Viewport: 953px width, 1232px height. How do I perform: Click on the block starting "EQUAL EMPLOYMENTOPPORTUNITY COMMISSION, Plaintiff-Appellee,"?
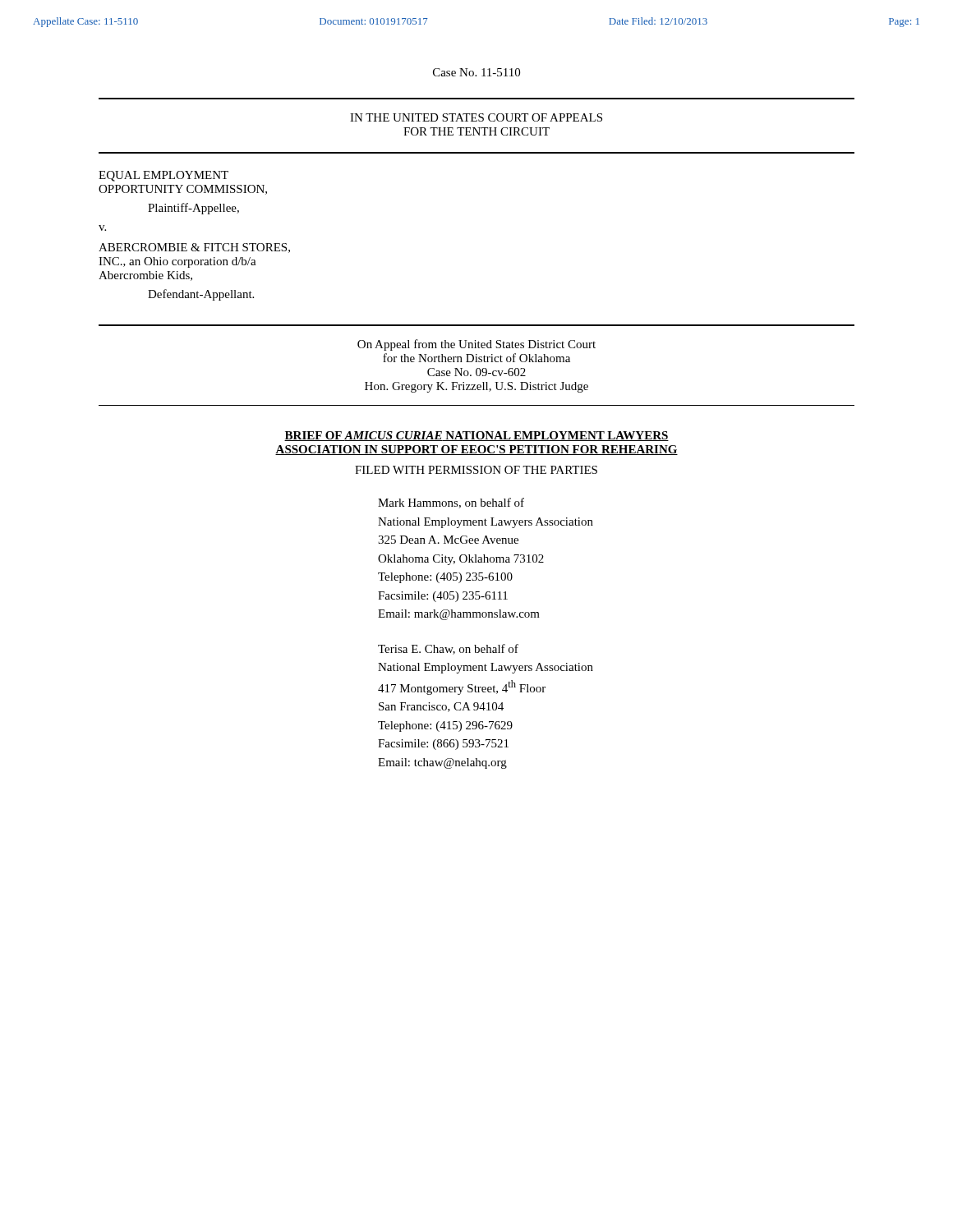coord(163,176)
